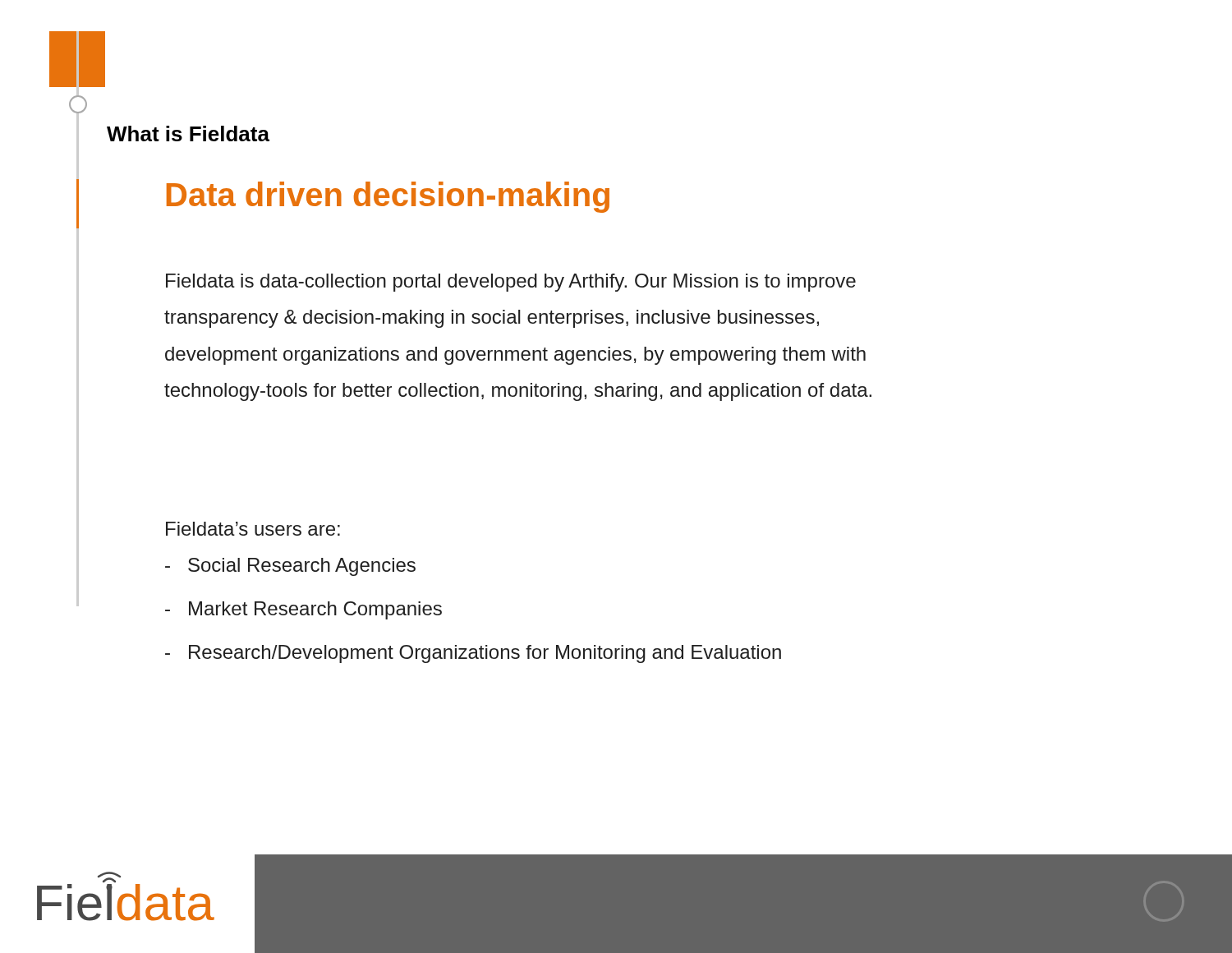Find the text block with the text "Fieldata is data-collection portal developed"
The width and height of the screenshot is (1232, 953).
(511, 283)
